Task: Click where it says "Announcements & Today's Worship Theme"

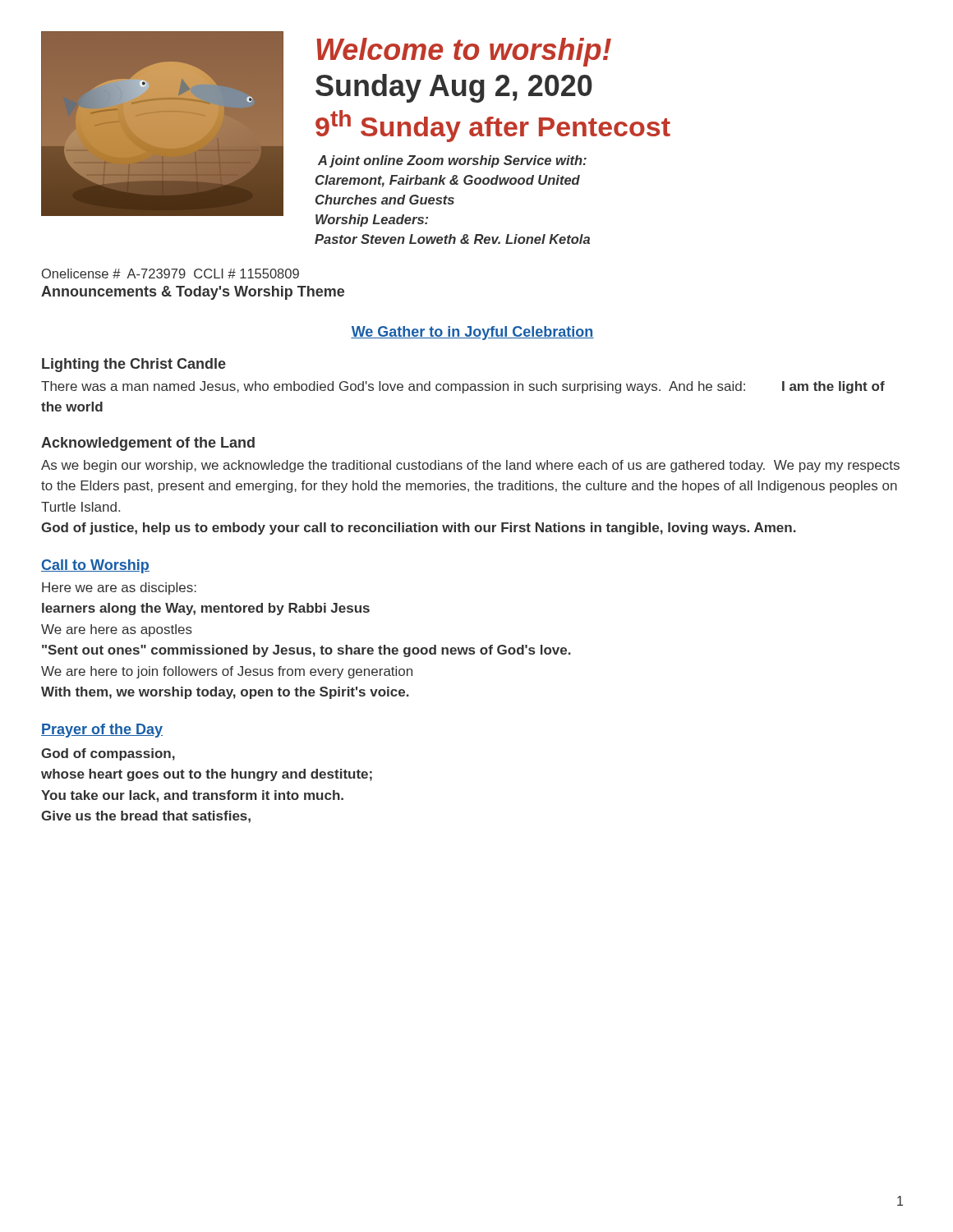Action: pyautogui.click(x=193, y=292)
